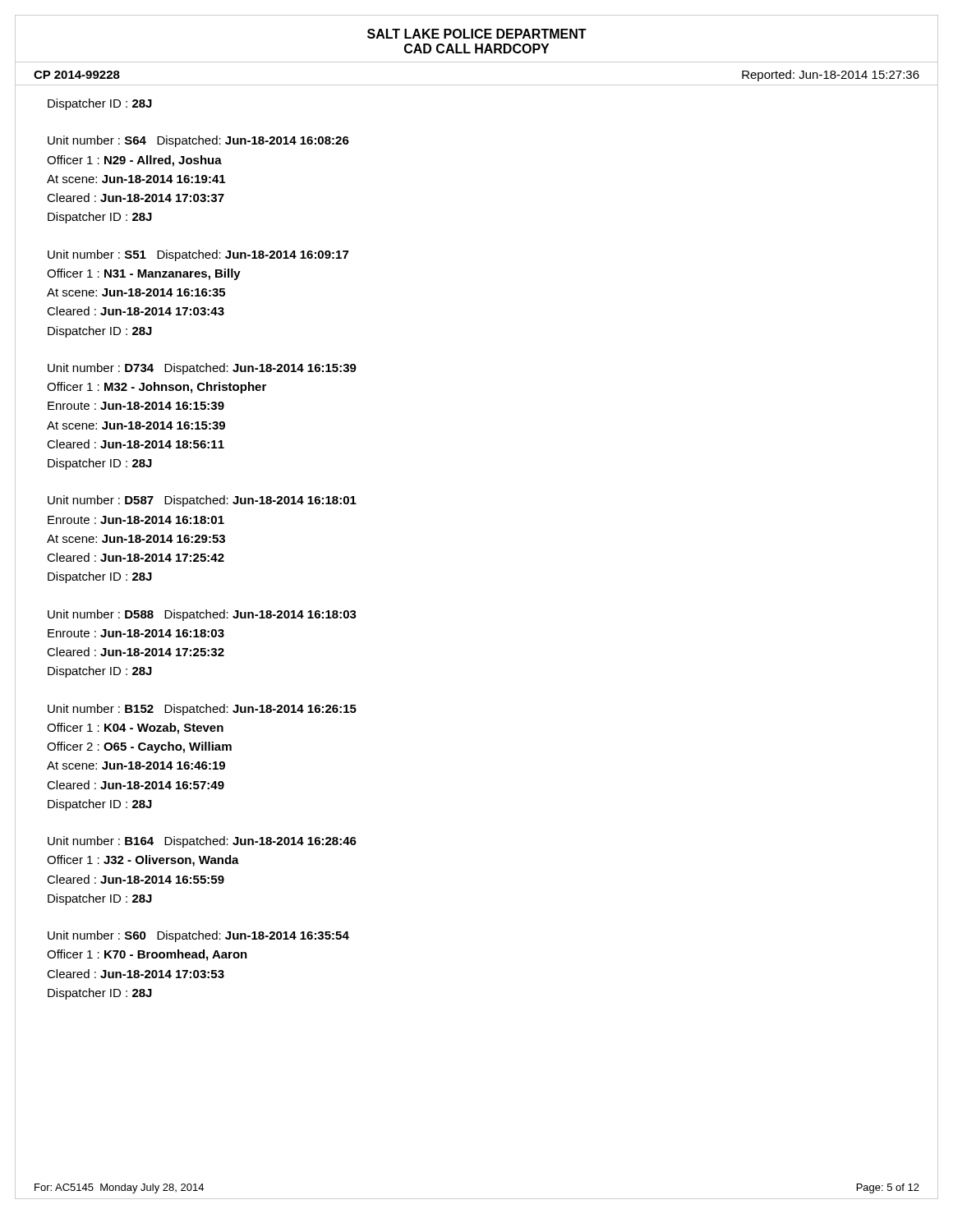Click on the text block that says "Unit number : D587 Dispatched: Jun-18-2014 16:18:01 Enroute"
The height and width of the screenshot is (1232, 953).
[202, 501]
